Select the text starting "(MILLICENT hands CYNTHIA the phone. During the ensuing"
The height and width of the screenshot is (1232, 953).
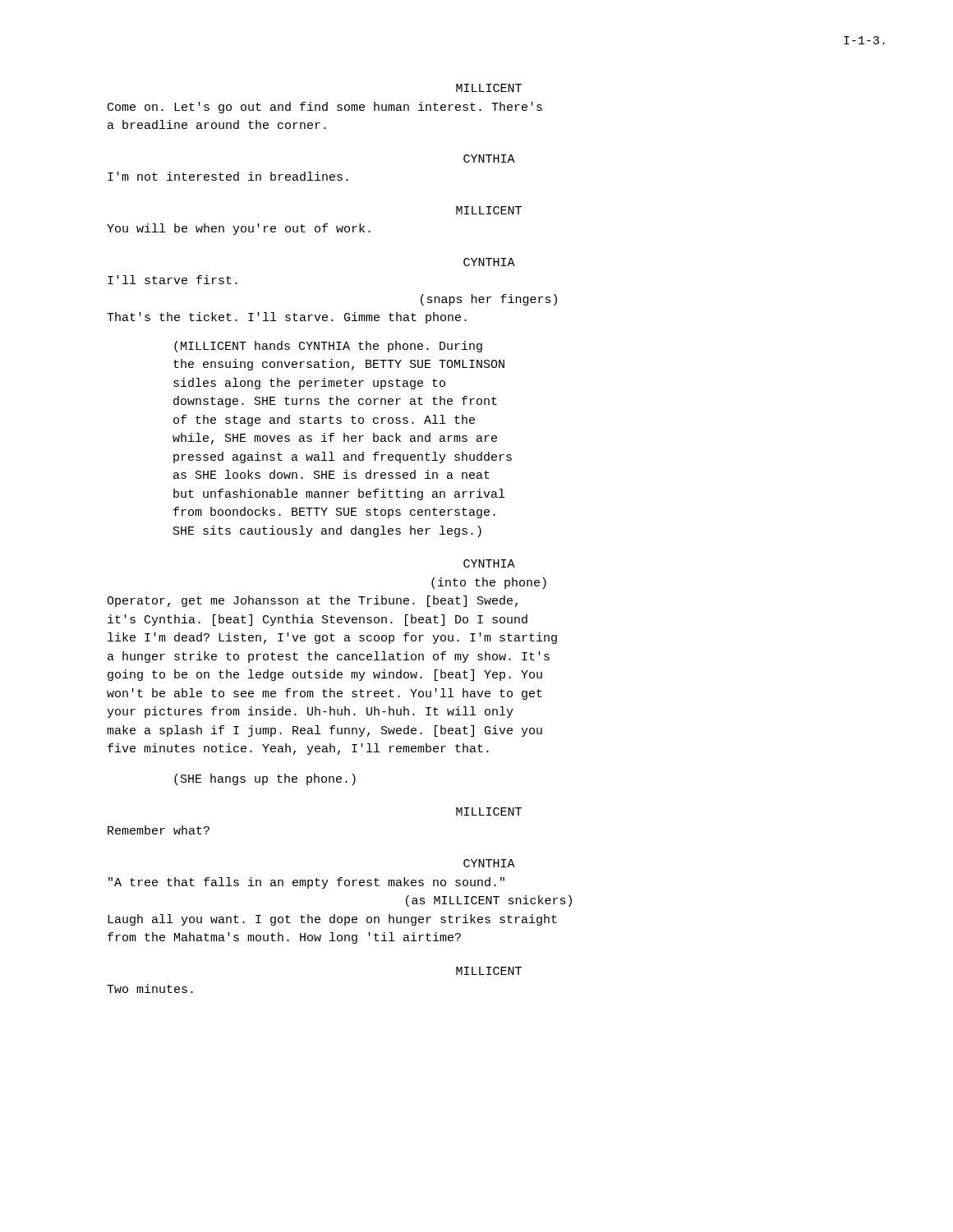[x=505, y=440]
